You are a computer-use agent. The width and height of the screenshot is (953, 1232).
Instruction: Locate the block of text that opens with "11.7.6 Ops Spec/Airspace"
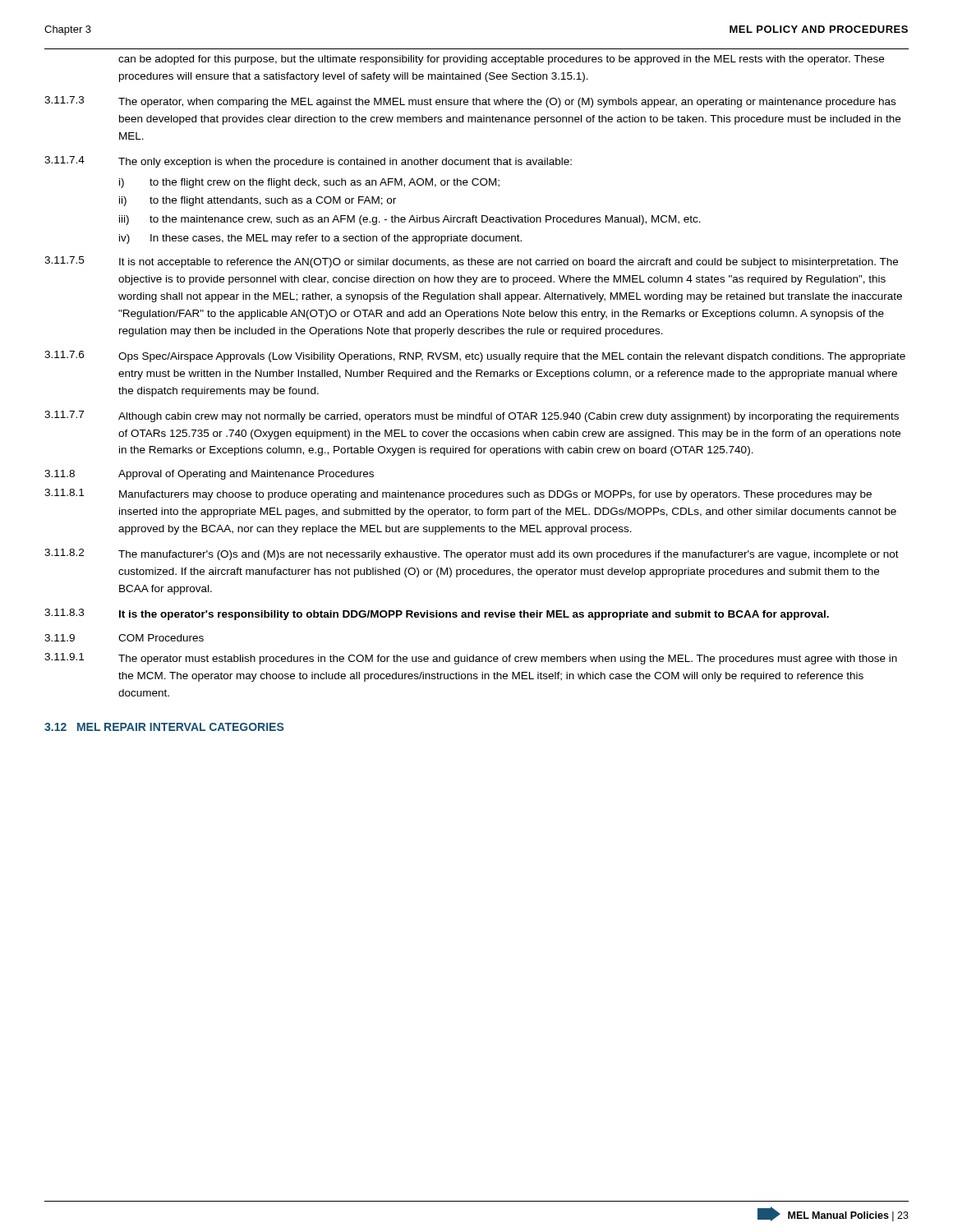tap(476, 374)
